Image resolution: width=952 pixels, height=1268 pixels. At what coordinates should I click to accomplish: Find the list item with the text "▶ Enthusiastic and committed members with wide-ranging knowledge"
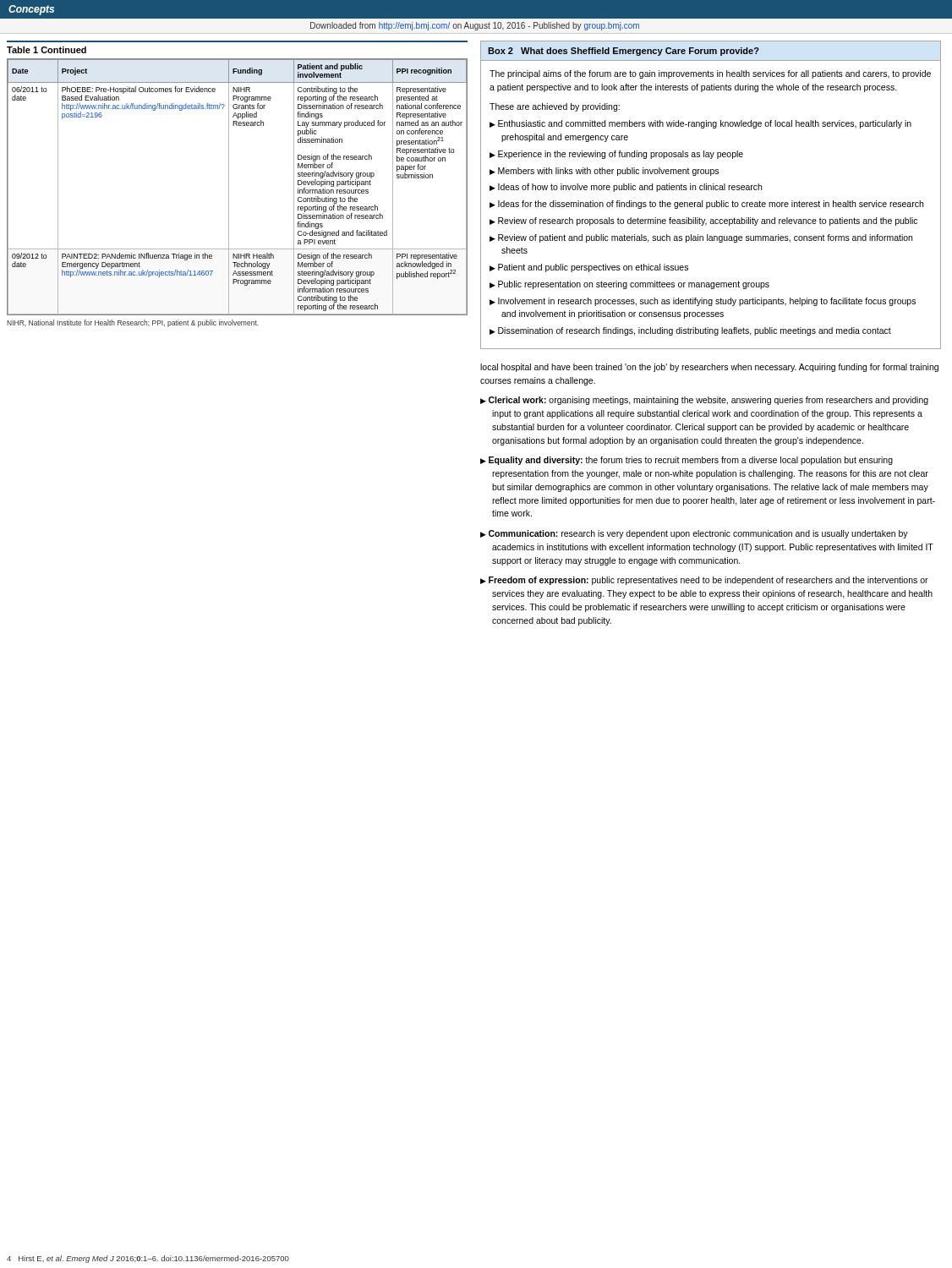pyautogui.click(x=701, y=130)
